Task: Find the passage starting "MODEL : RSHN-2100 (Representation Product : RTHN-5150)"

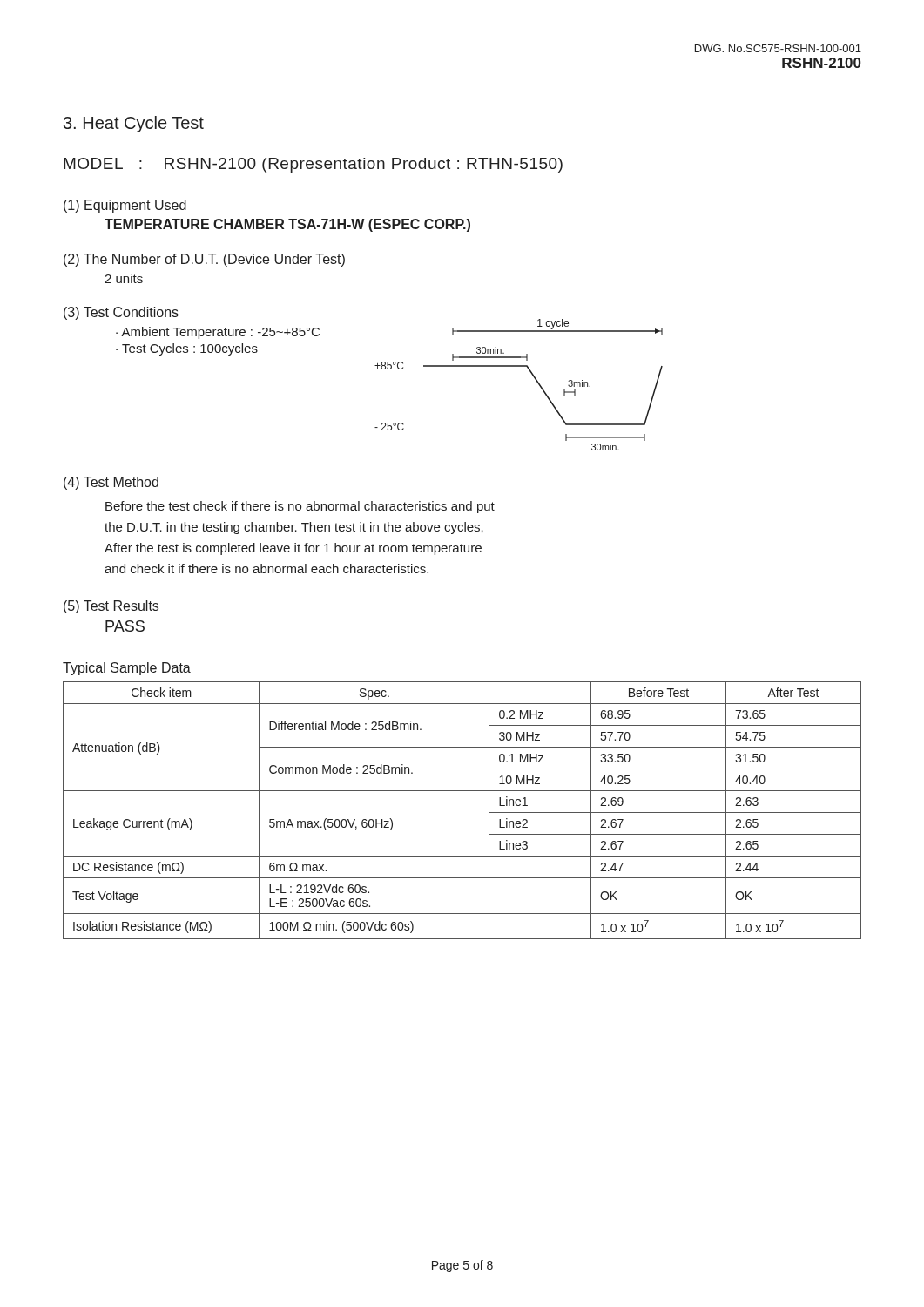Action: (x=313, y=163)
